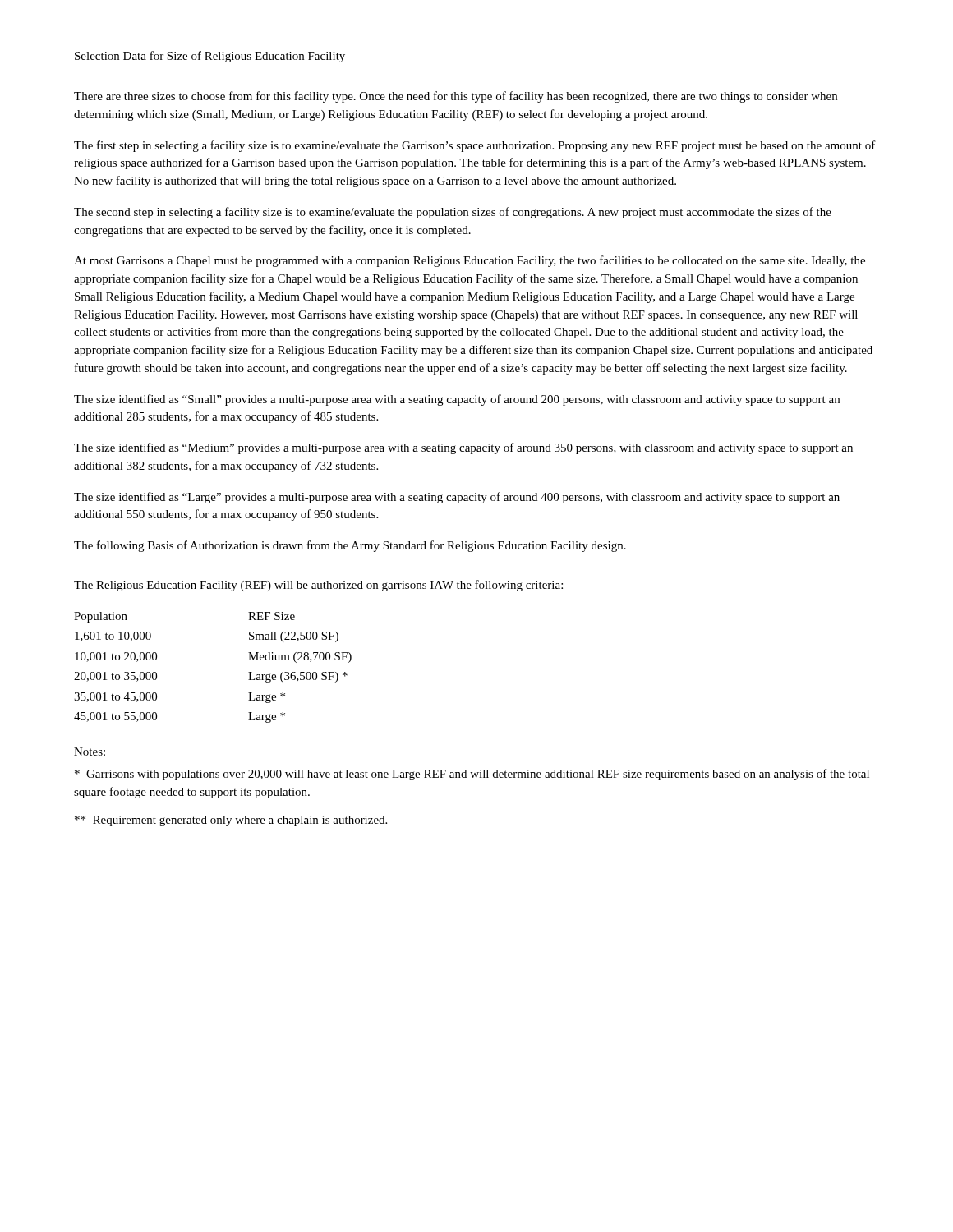This screenshot has height=1232, width=953.
Task: Locate the text block that reads "There are three sizes to choose"
Action: click(456, 105)
